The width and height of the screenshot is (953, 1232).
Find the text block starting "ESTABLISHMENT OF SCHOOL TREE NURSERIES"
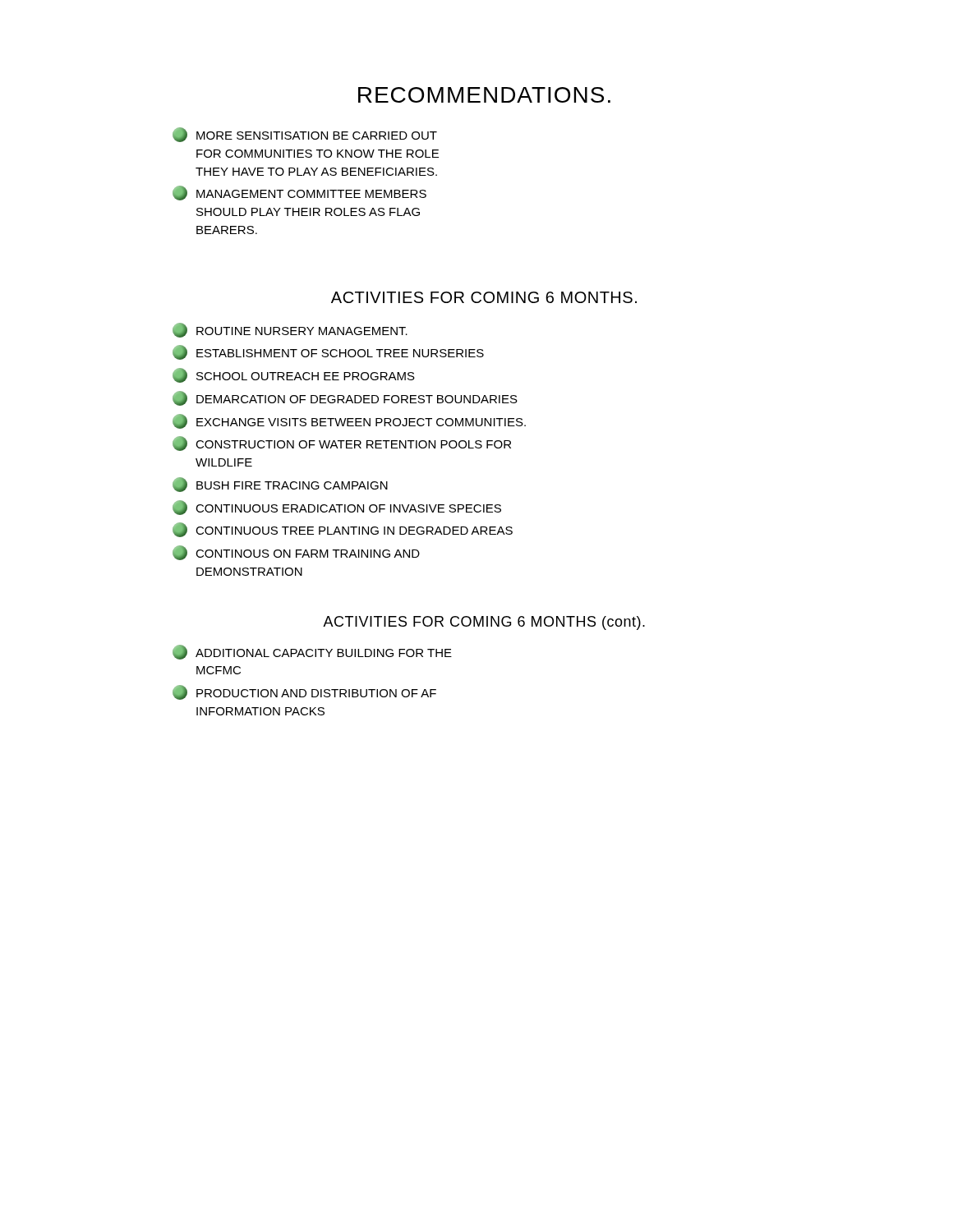[328, 353]
